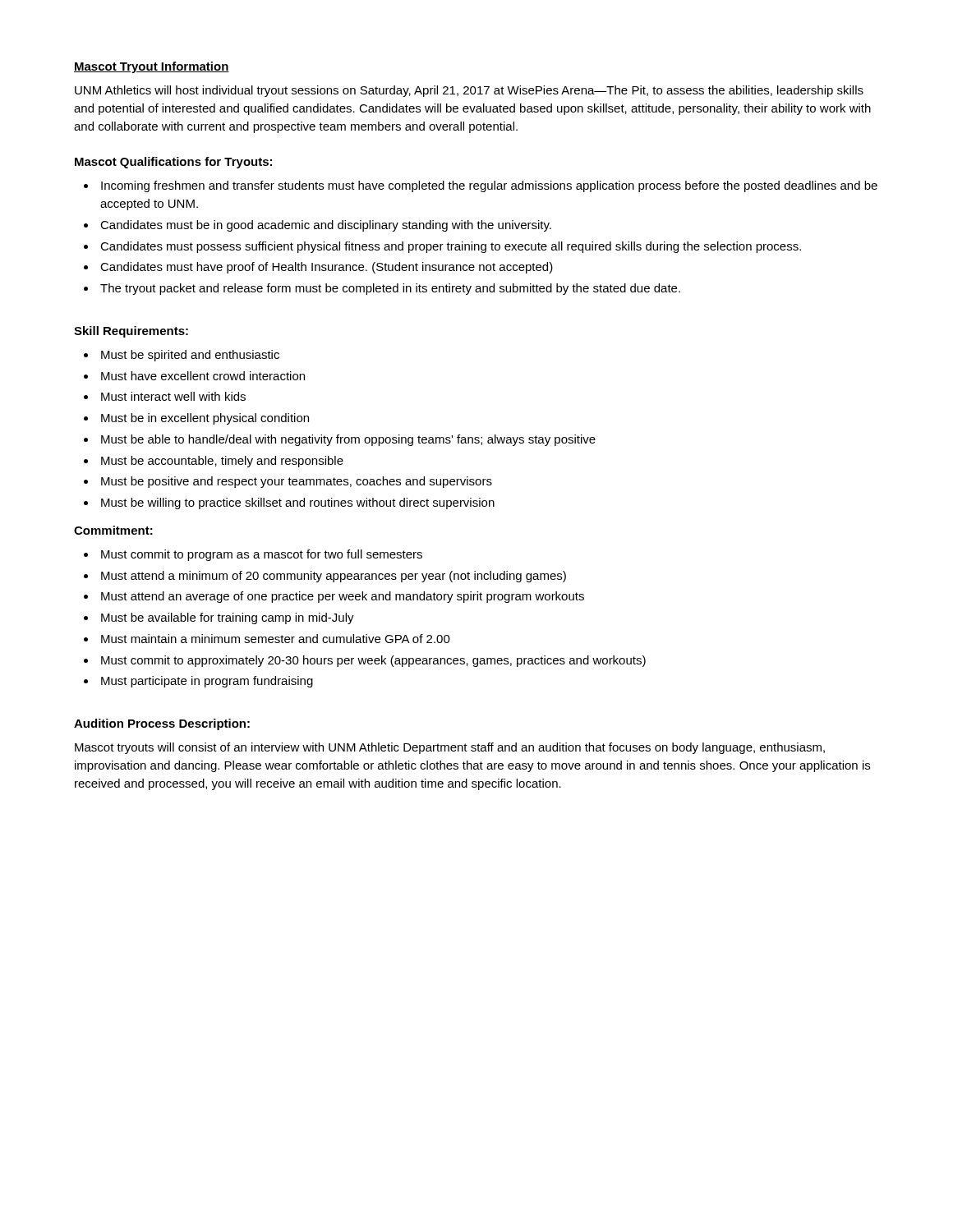
Task: Locate the section header containing "Audition Process Description:"
Action: click(162, 723)
